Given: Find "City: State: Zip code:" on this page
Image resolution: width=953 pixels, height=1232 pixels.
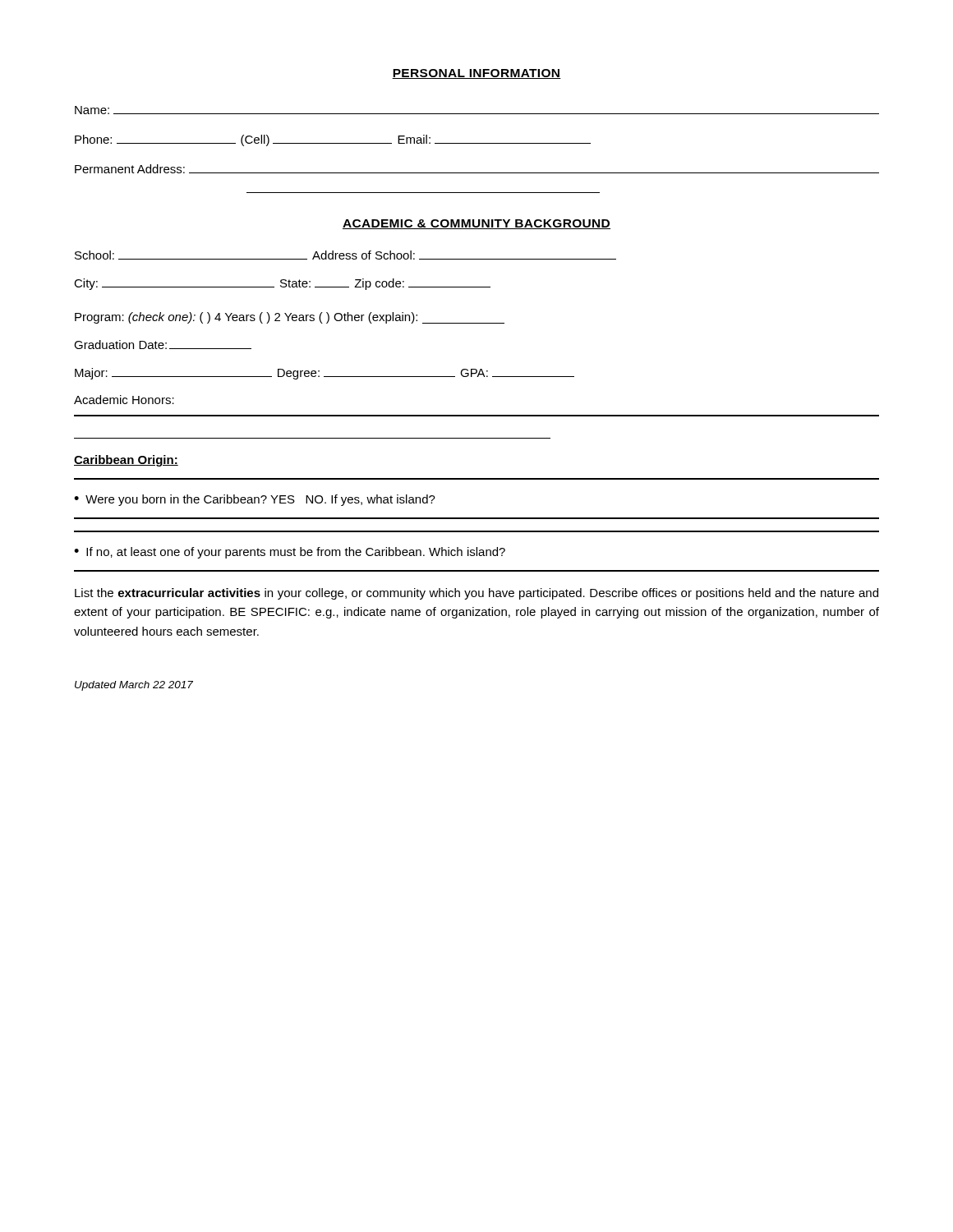Looking at the screenshot, I should click(x=282, y=282).
